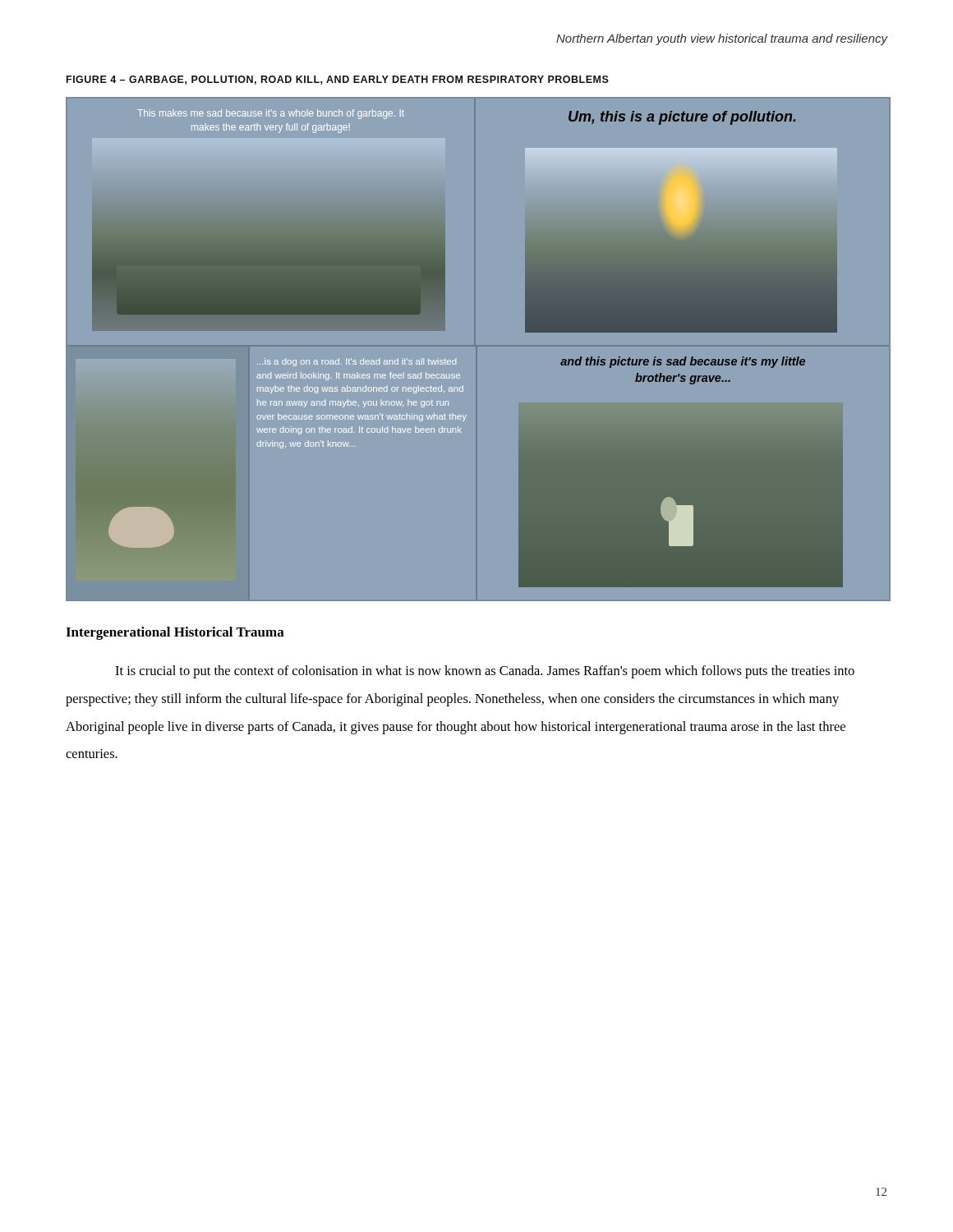Find the section header that reads "Intergenerational Historical Trauma"
The width and height of the screenshot is (953, 1232).
[175, 632]
